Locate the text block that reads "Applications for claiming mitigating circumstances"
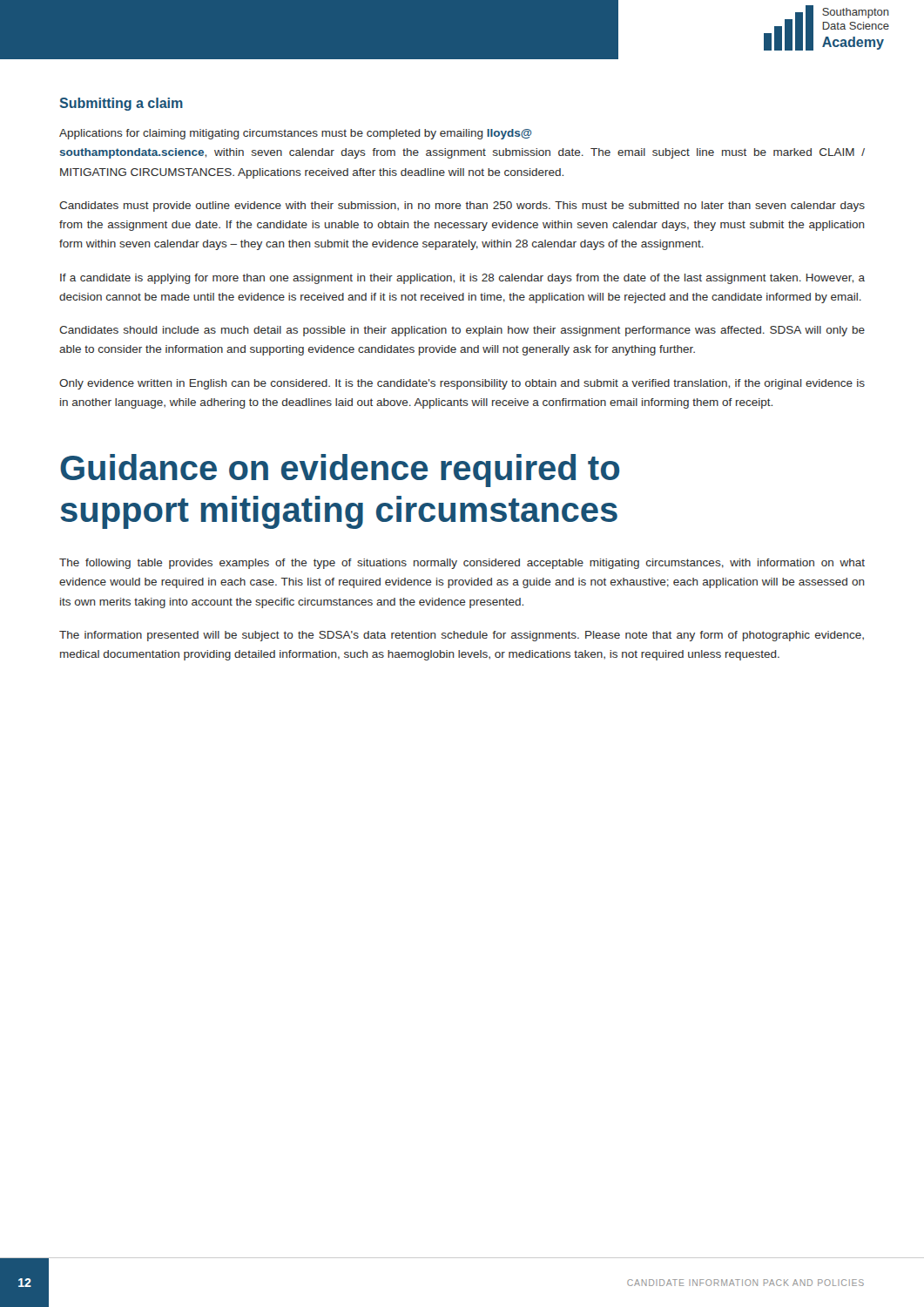Screen dimensions: 1307x924 click(462, 152)
